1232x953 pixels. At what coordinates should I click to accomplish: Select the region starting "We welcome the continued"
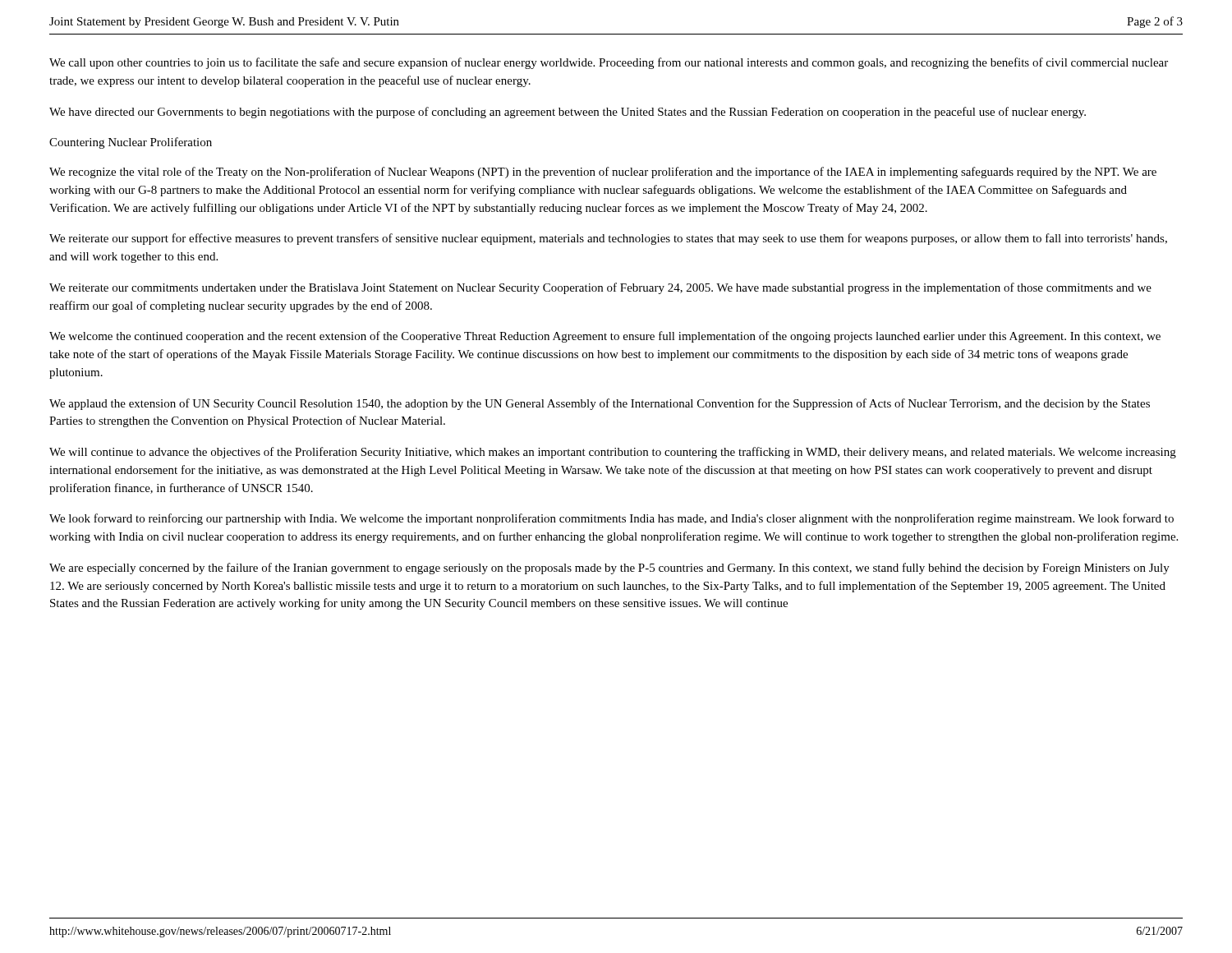click(x=605, y=354)
